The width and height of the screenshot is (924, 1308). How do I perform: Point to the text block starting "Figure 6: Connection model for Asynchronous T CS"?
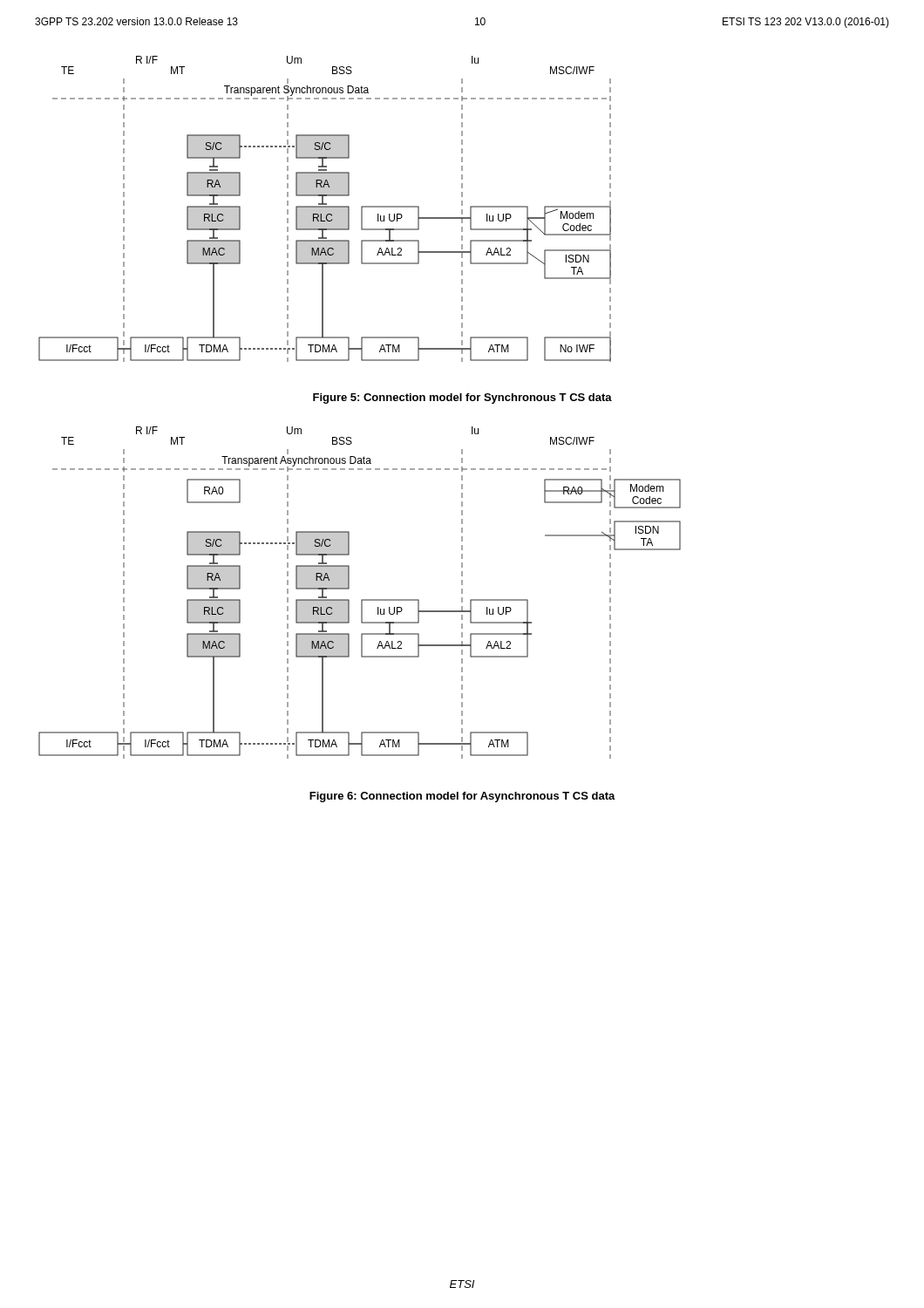[462, 796]
